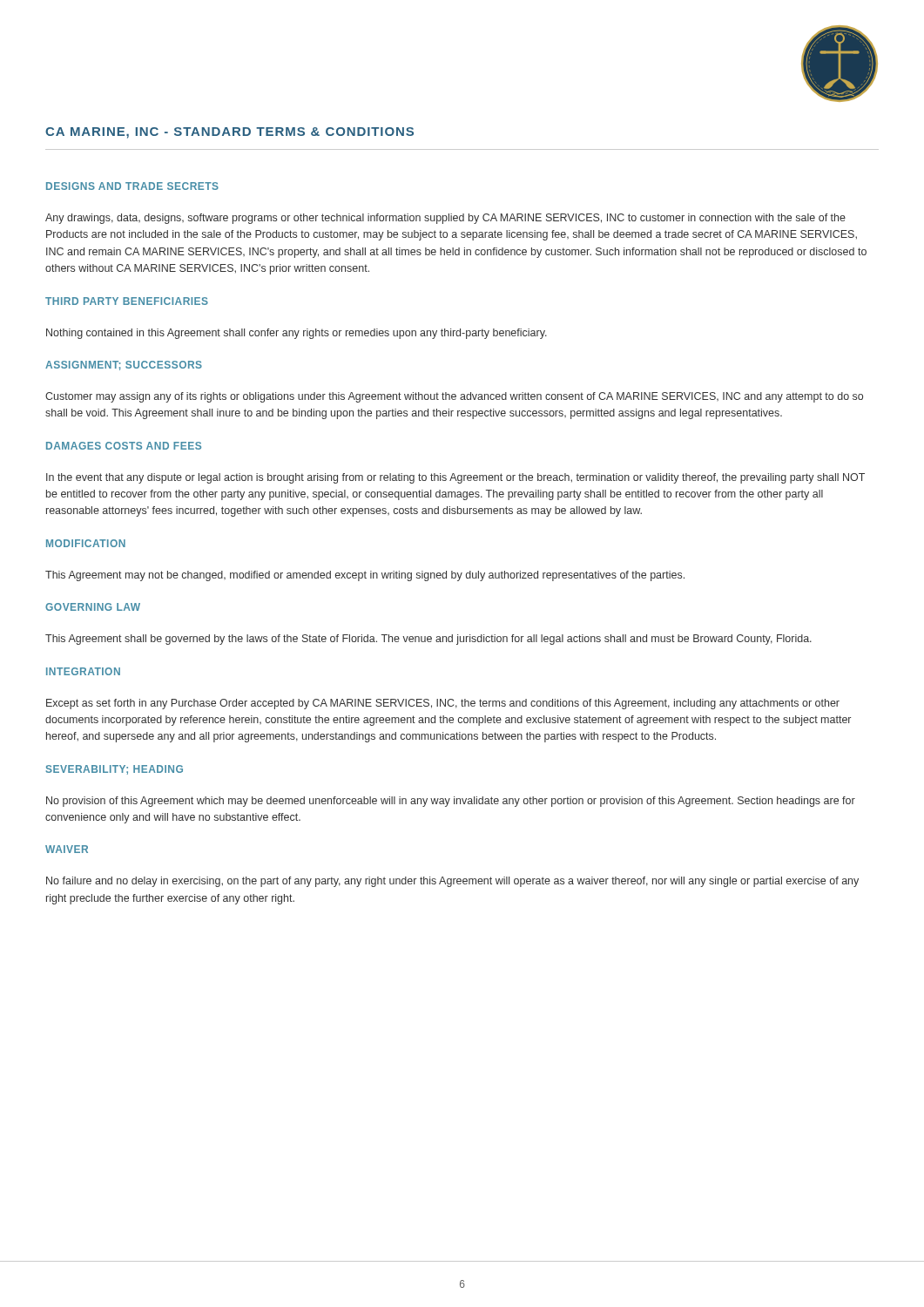Point to the block beginning "In the event that"
The image size is (924, 1307).
462,495
